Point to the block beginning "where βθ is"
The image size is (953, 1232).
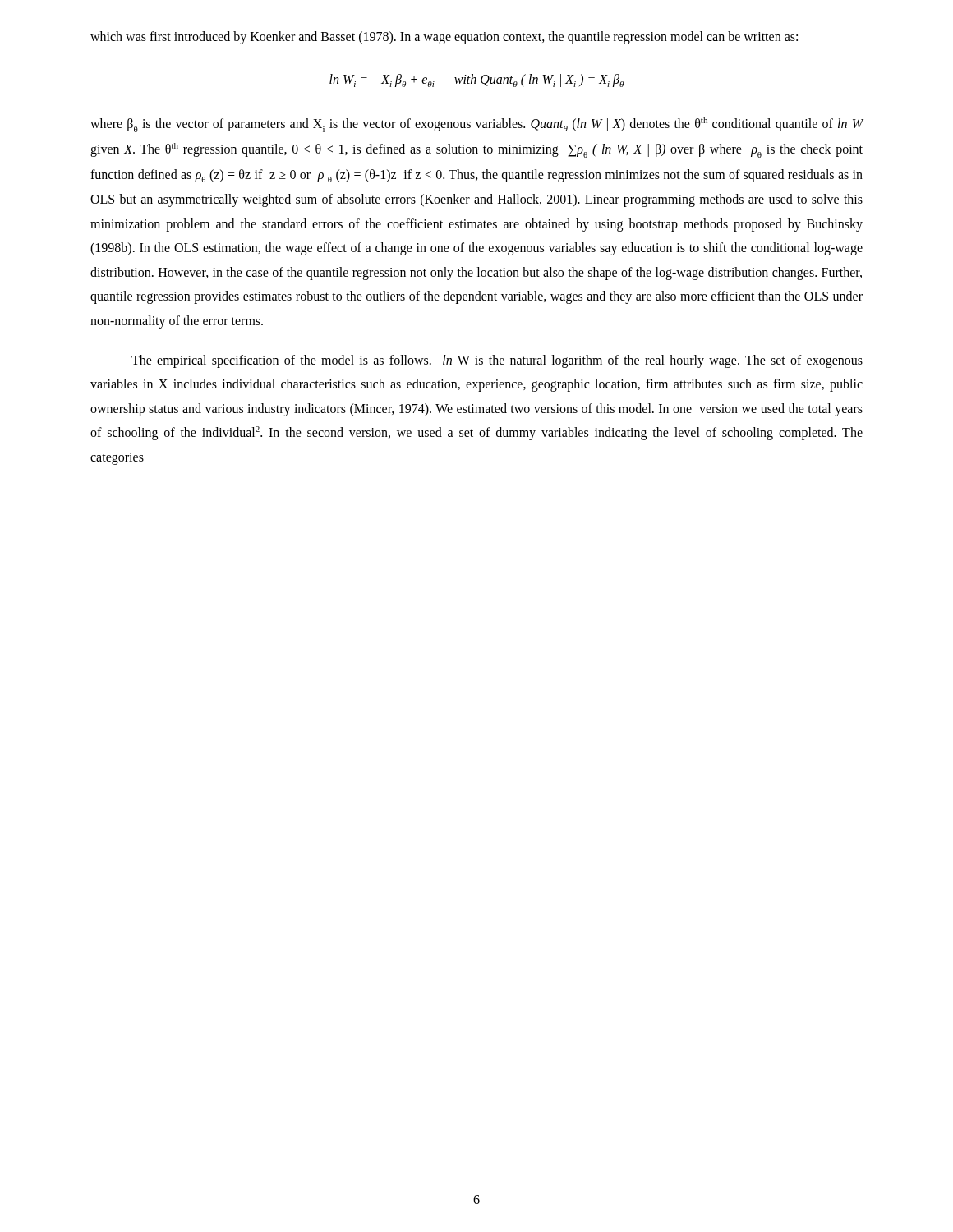pos(476,222)
